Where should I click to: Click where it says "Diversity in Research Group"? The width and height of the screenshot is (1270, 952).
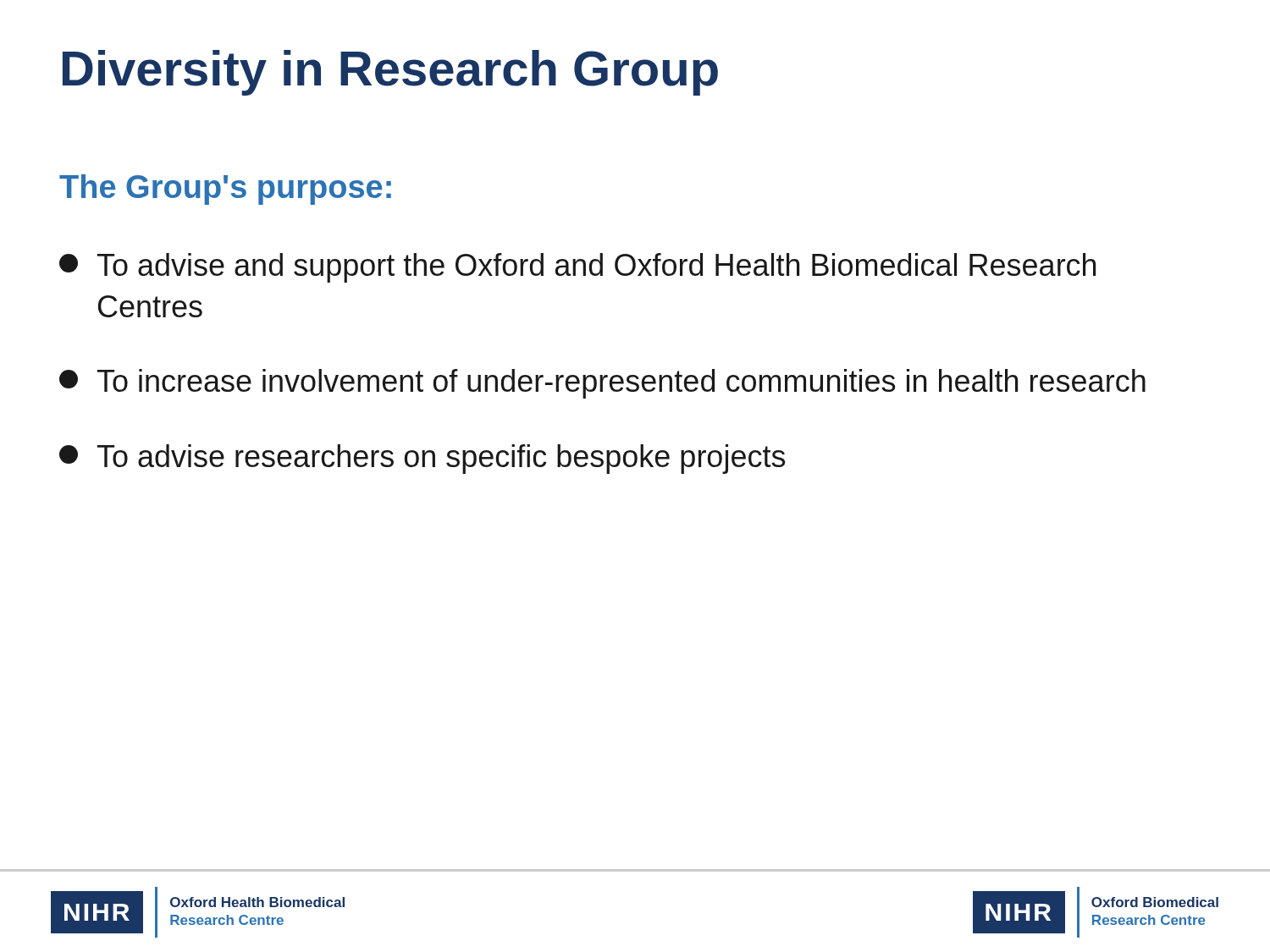tap(390, 68)
